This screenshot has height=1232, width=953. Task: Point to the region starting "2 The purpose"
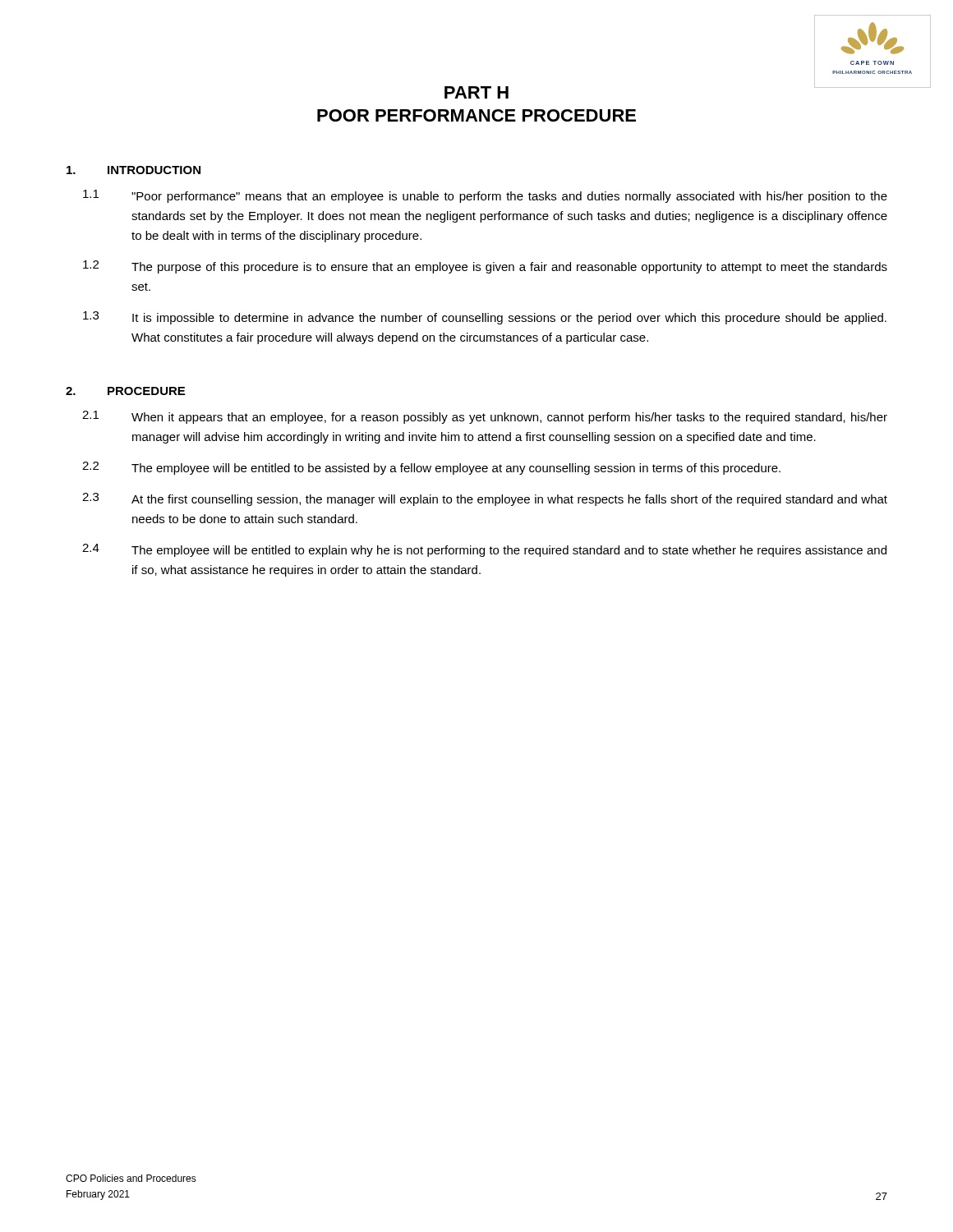point(485,277)
